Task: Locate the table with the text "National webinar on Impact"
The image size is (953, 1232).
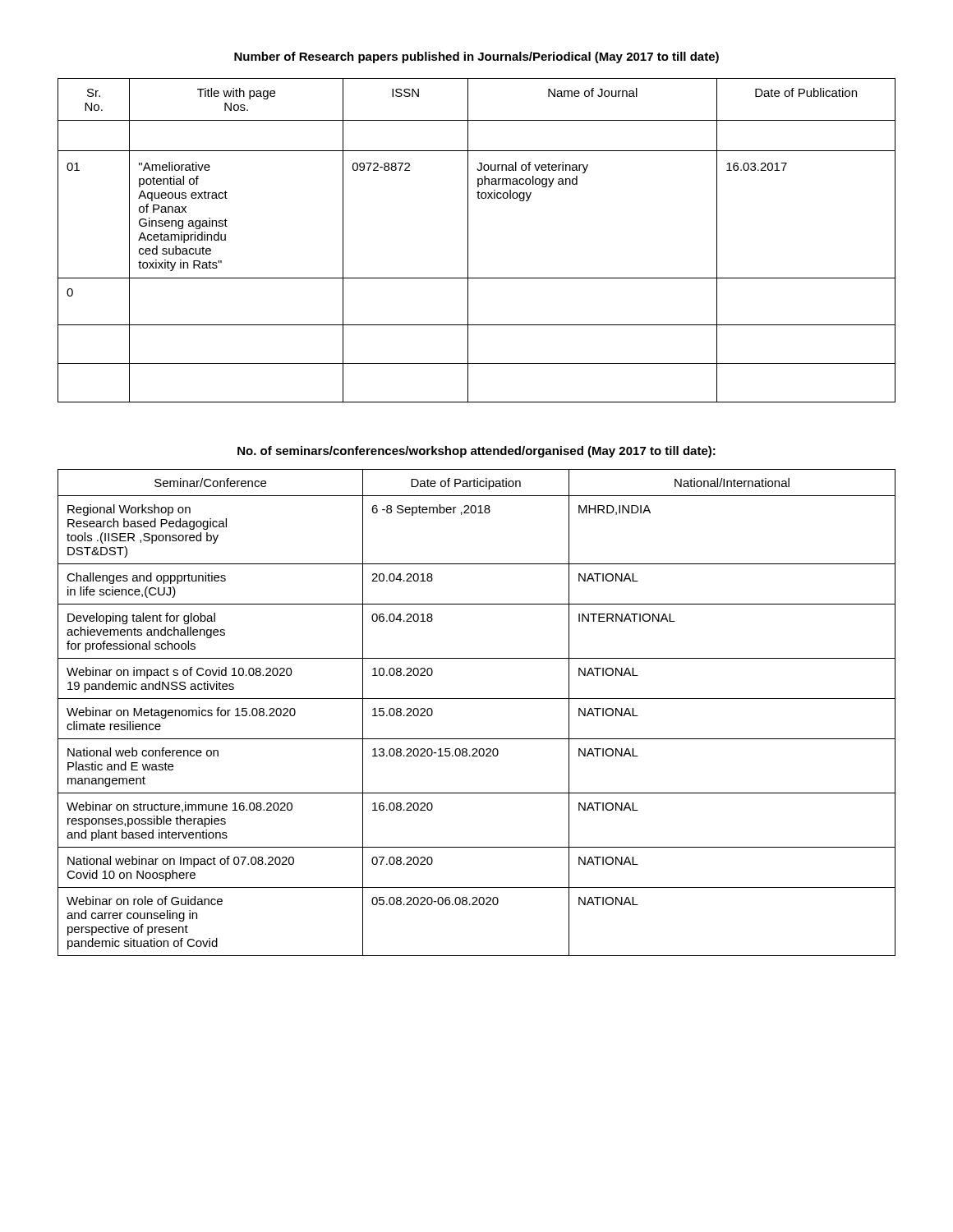Action: (x=476, y=713)
